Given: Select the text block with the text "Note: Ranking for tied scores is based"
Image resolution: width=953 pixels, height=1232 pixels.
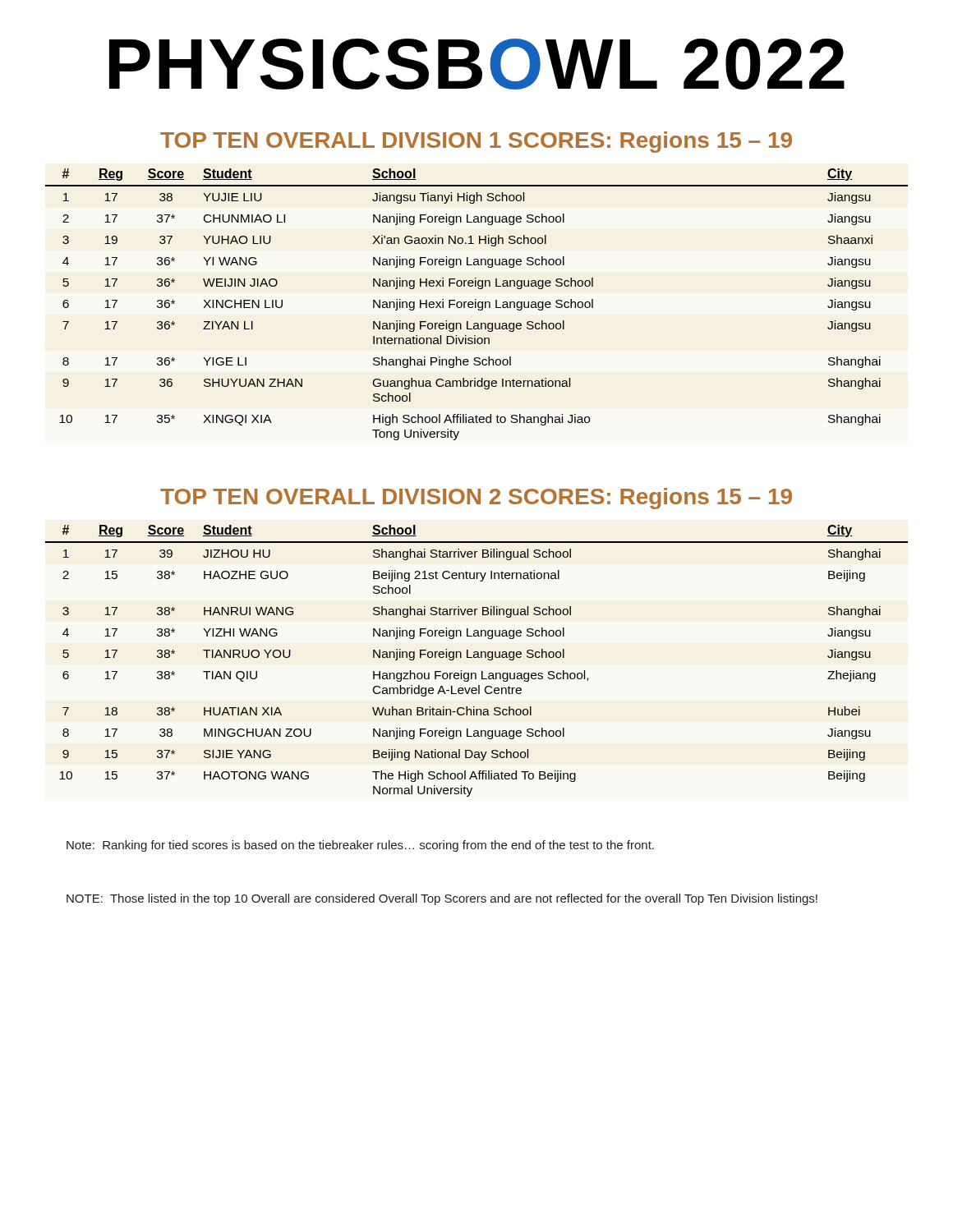Looking at the screenshot, I should (360, 845).
